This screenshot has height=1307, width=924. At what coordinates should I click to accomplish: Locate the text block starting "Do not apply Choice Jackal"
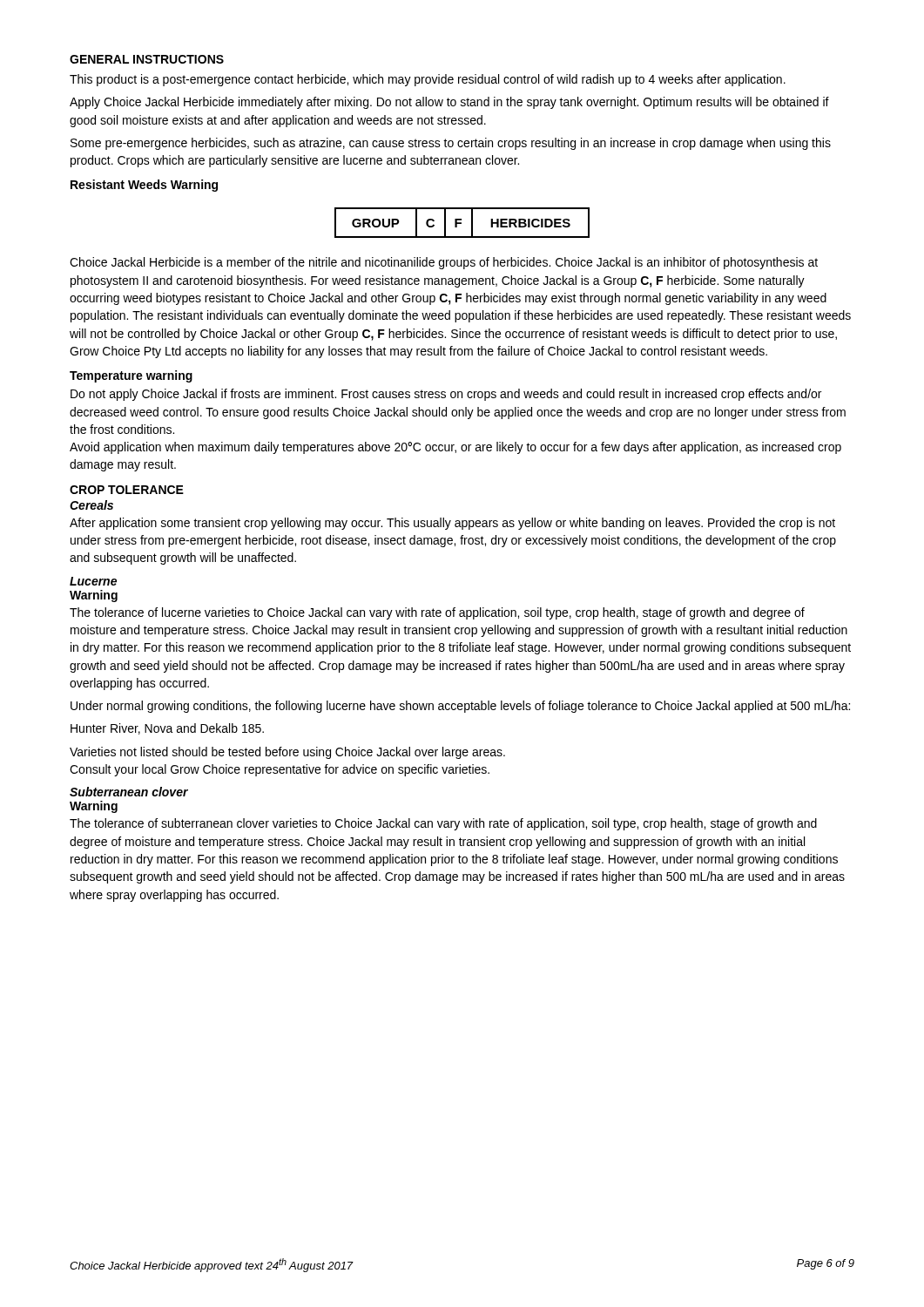[x=446, y=395]
